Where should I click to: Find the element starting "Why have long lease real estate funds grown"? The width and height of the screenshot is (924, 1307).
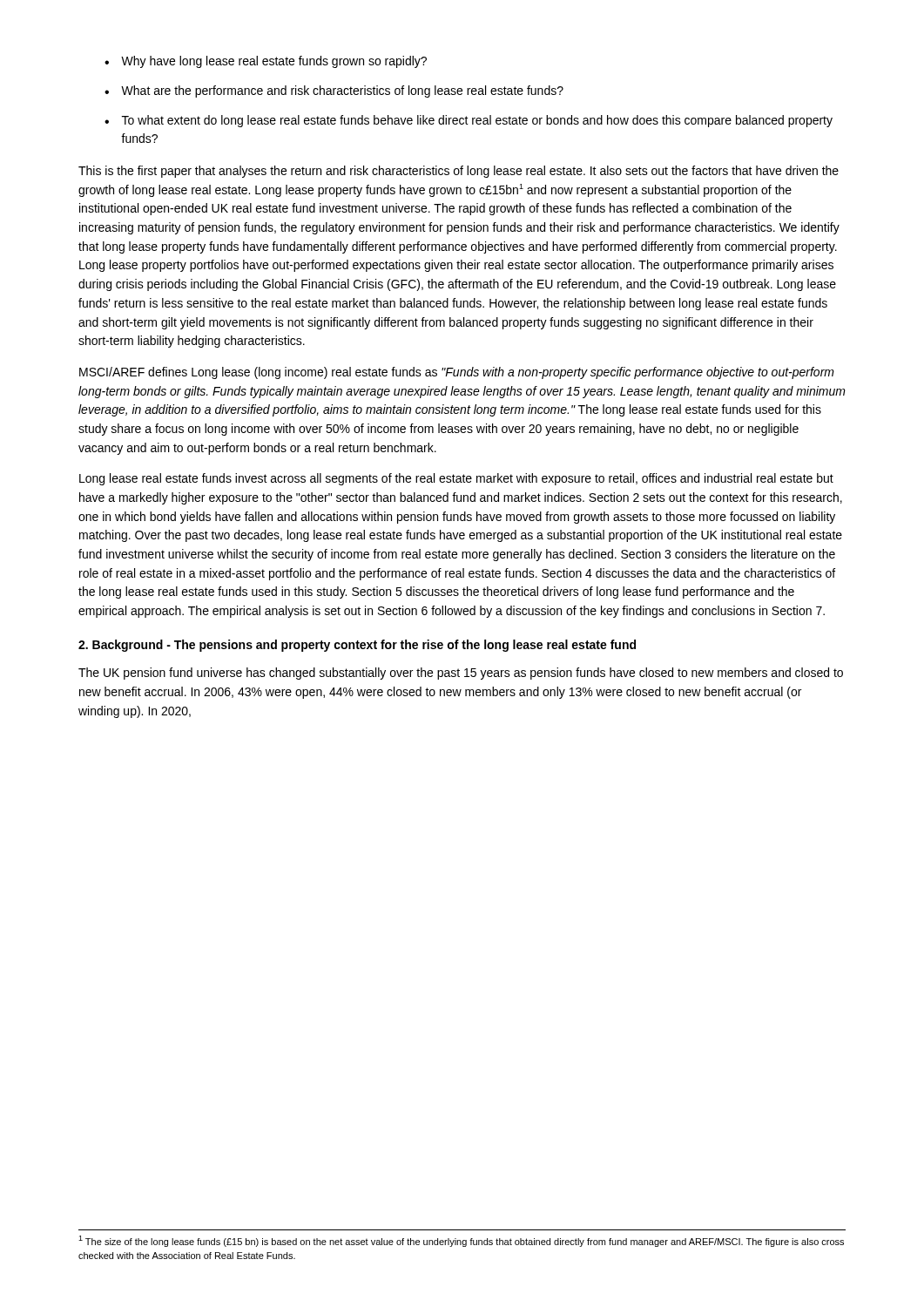274,61
